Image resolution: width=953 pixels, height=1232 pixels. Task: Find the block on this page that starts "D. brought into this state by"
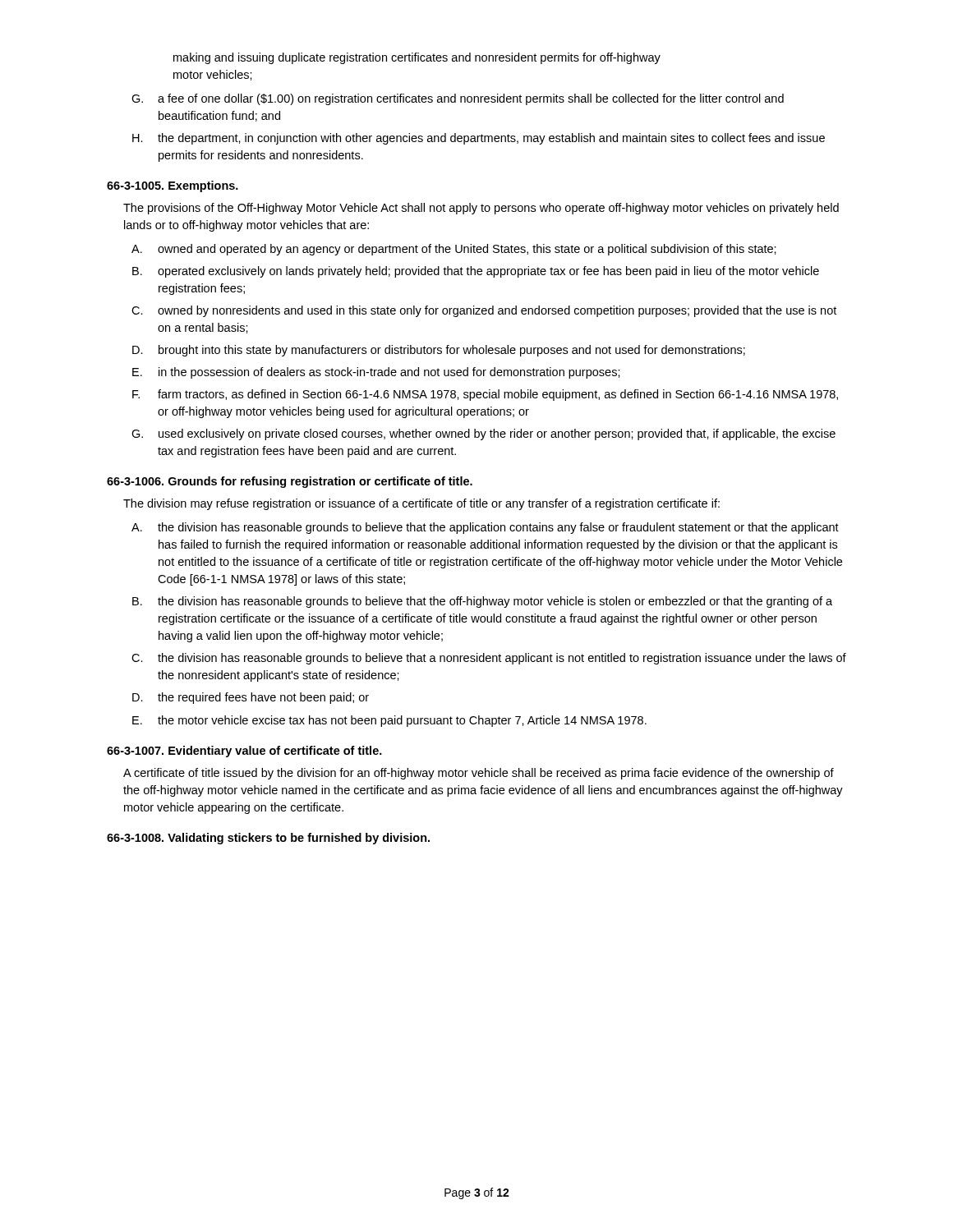[489, 351]
